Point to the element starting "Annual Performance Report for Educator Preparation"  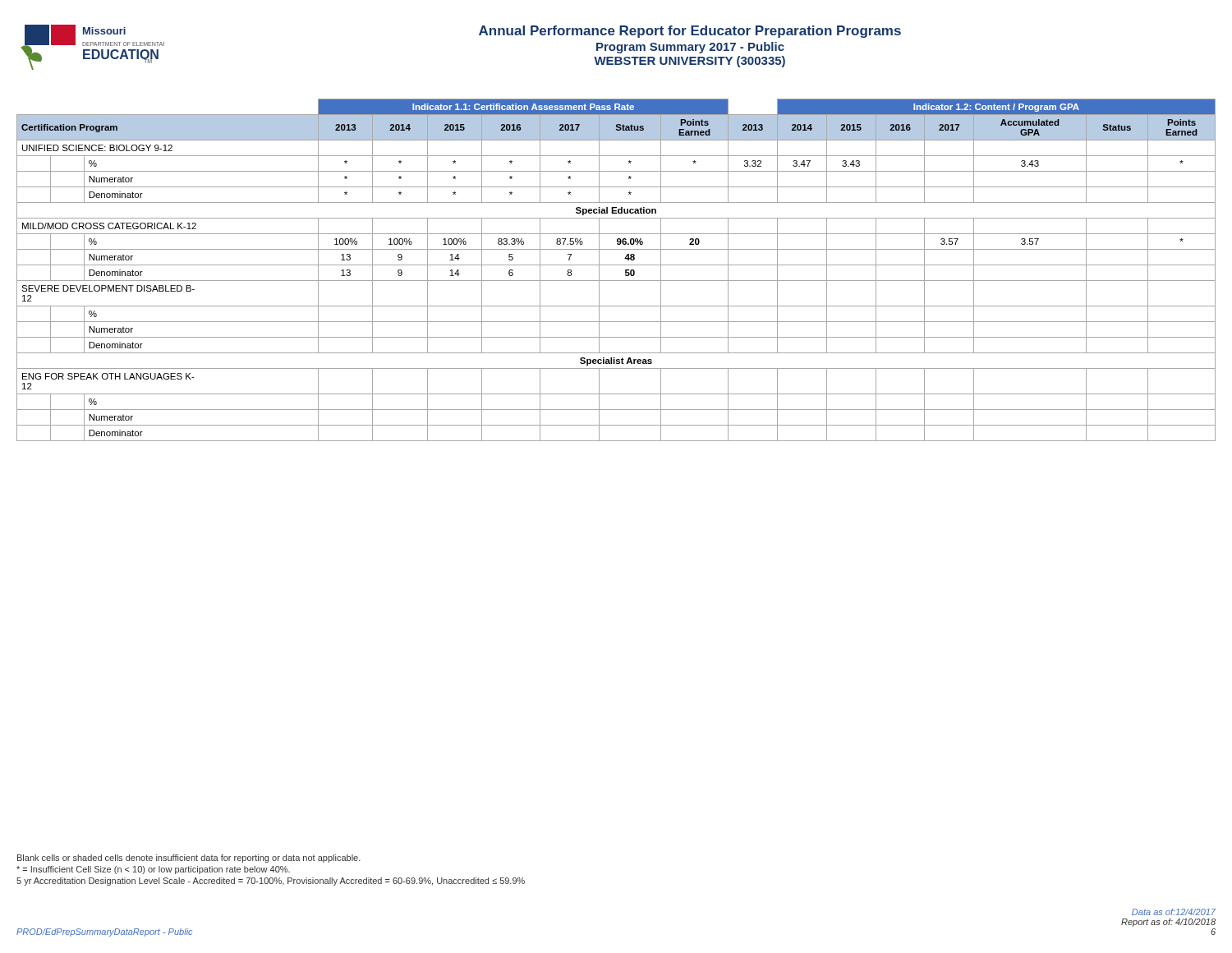[x=690, y=45]
